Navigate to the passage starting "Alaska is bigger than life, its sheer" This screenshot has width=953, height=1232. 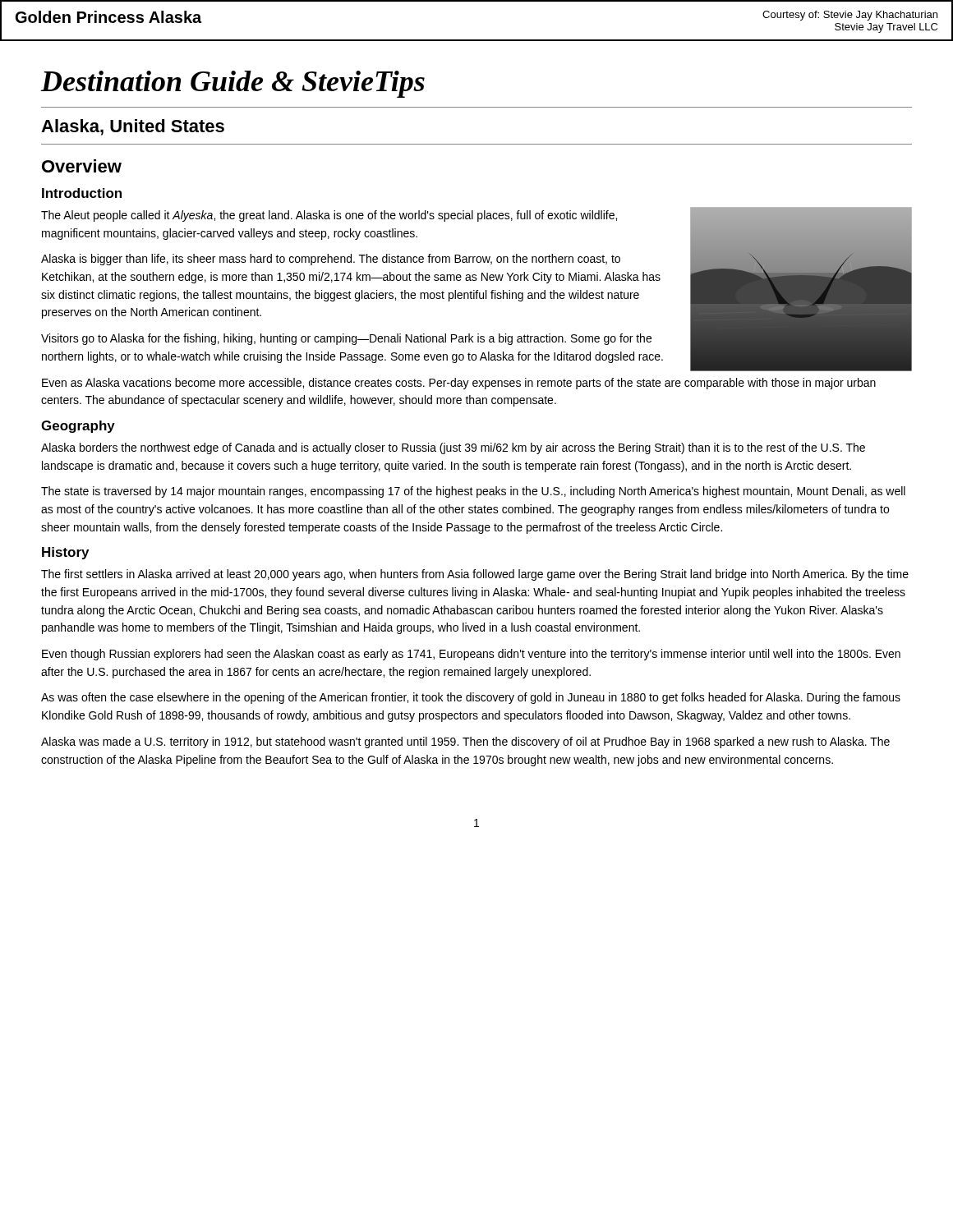click(357, 286)
